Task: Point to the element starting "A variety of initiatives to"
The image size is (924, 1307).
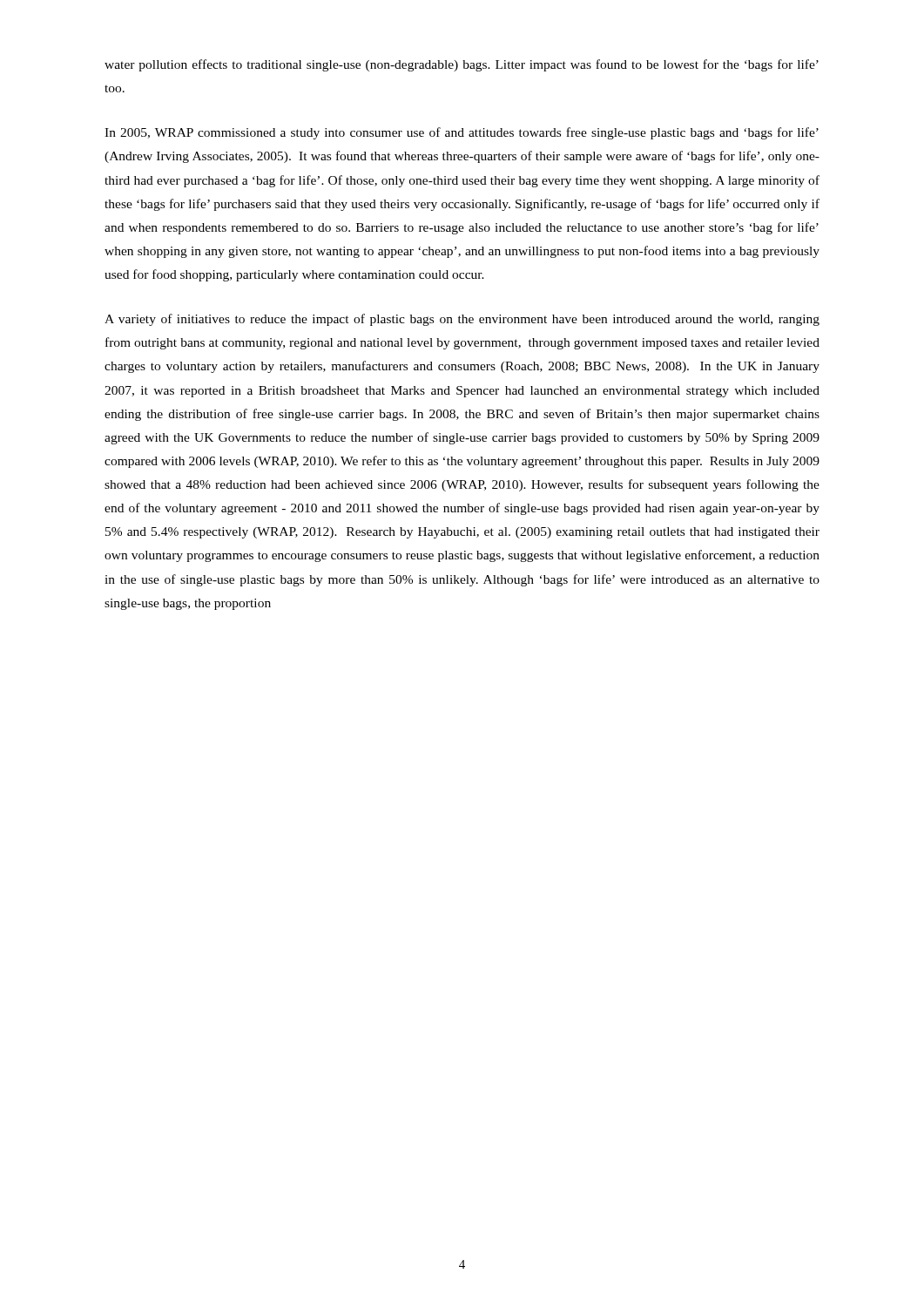Action: tap(462, 460)
